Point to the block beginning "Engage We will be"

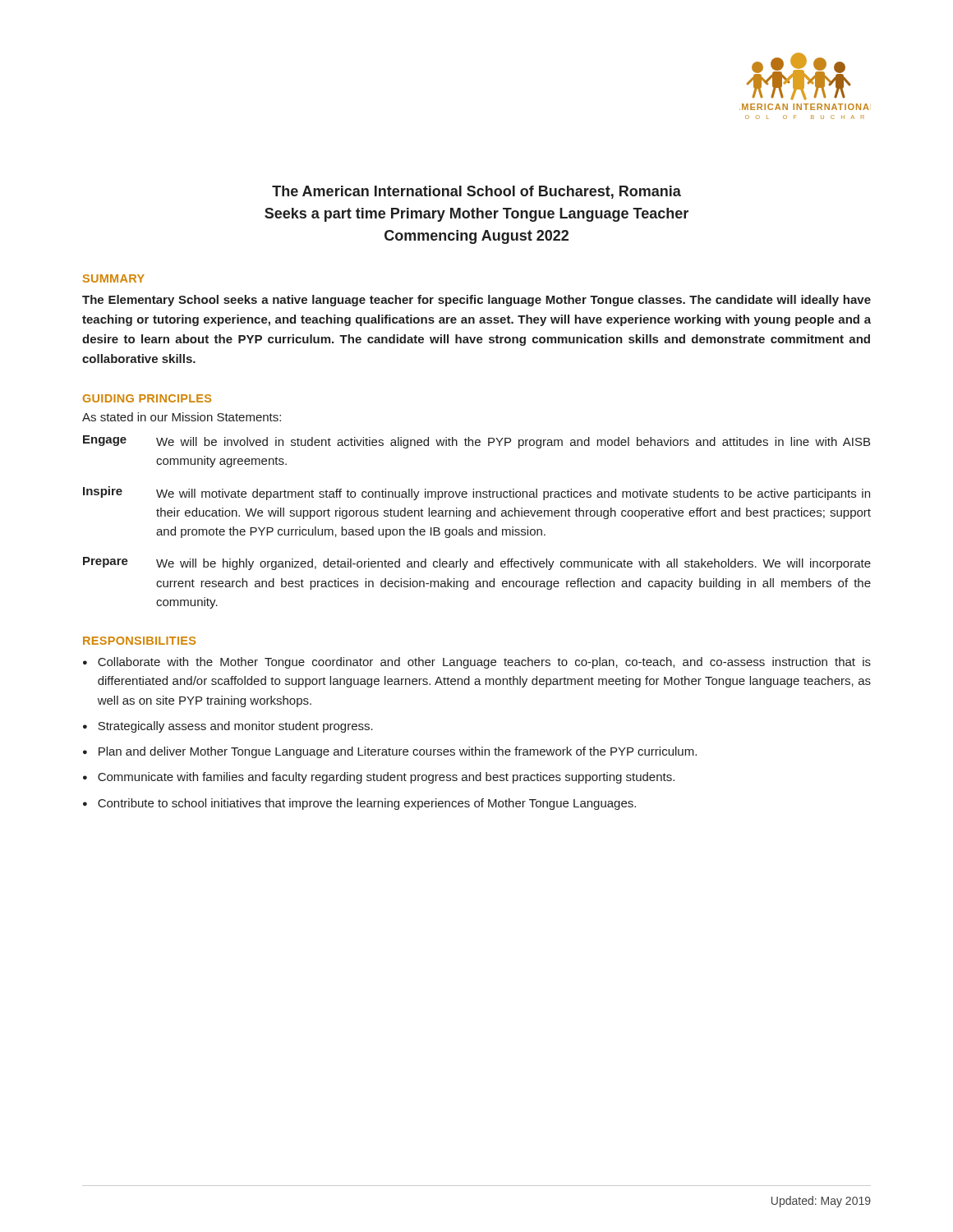point(476,451)
